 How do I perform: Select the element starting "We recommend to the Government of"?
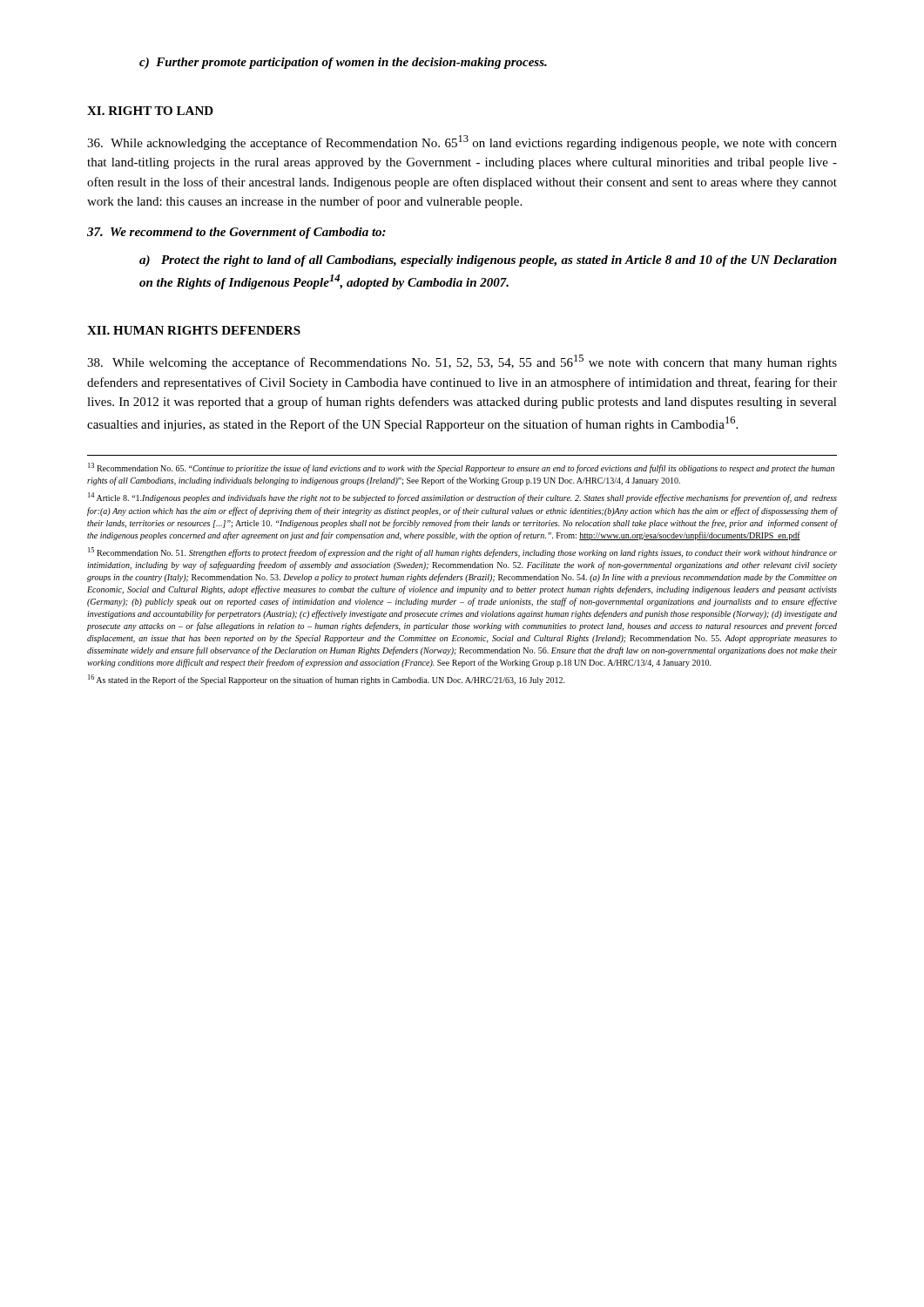236,233
